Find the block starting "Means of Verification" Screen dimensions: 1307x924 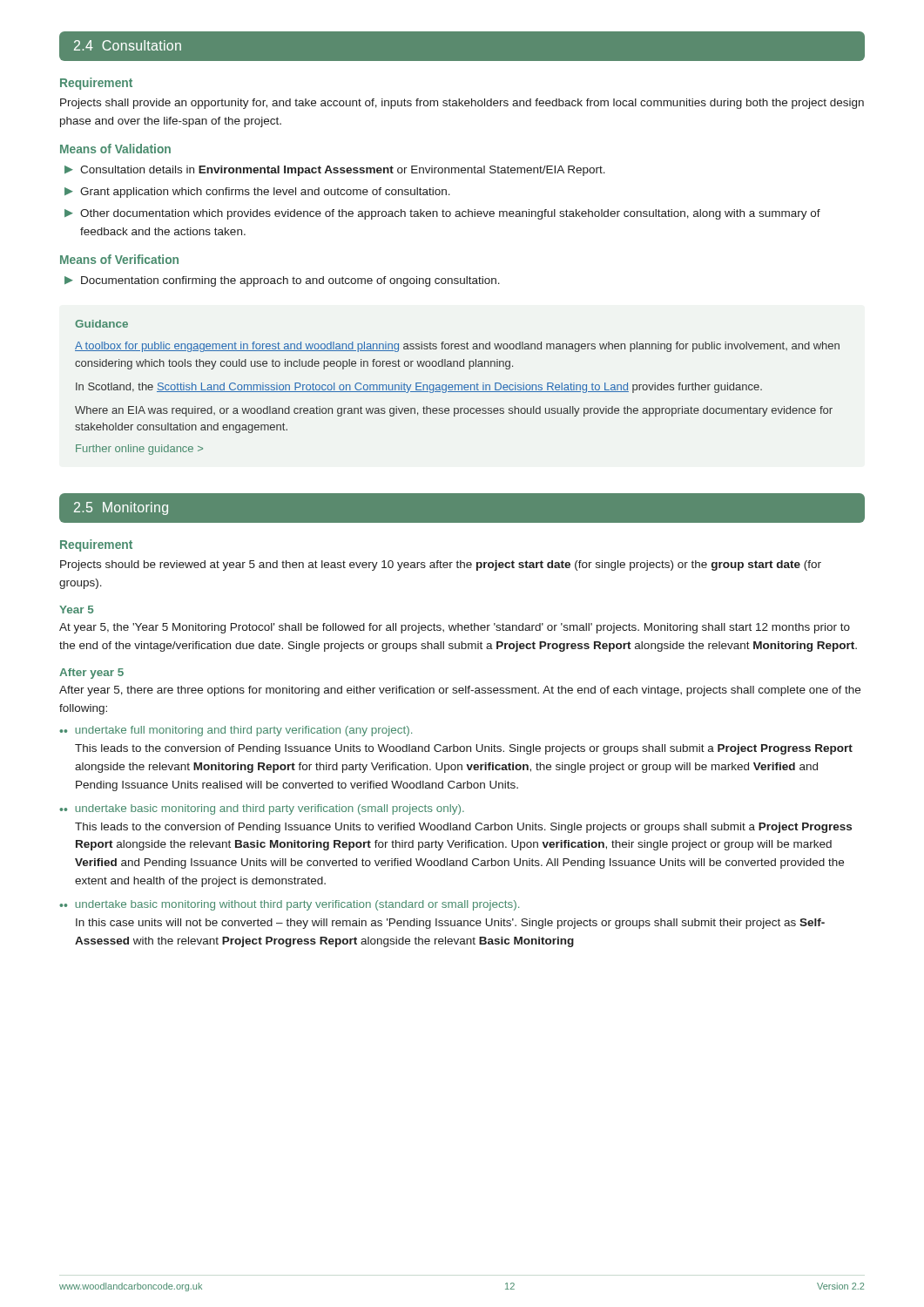point(119,260)
